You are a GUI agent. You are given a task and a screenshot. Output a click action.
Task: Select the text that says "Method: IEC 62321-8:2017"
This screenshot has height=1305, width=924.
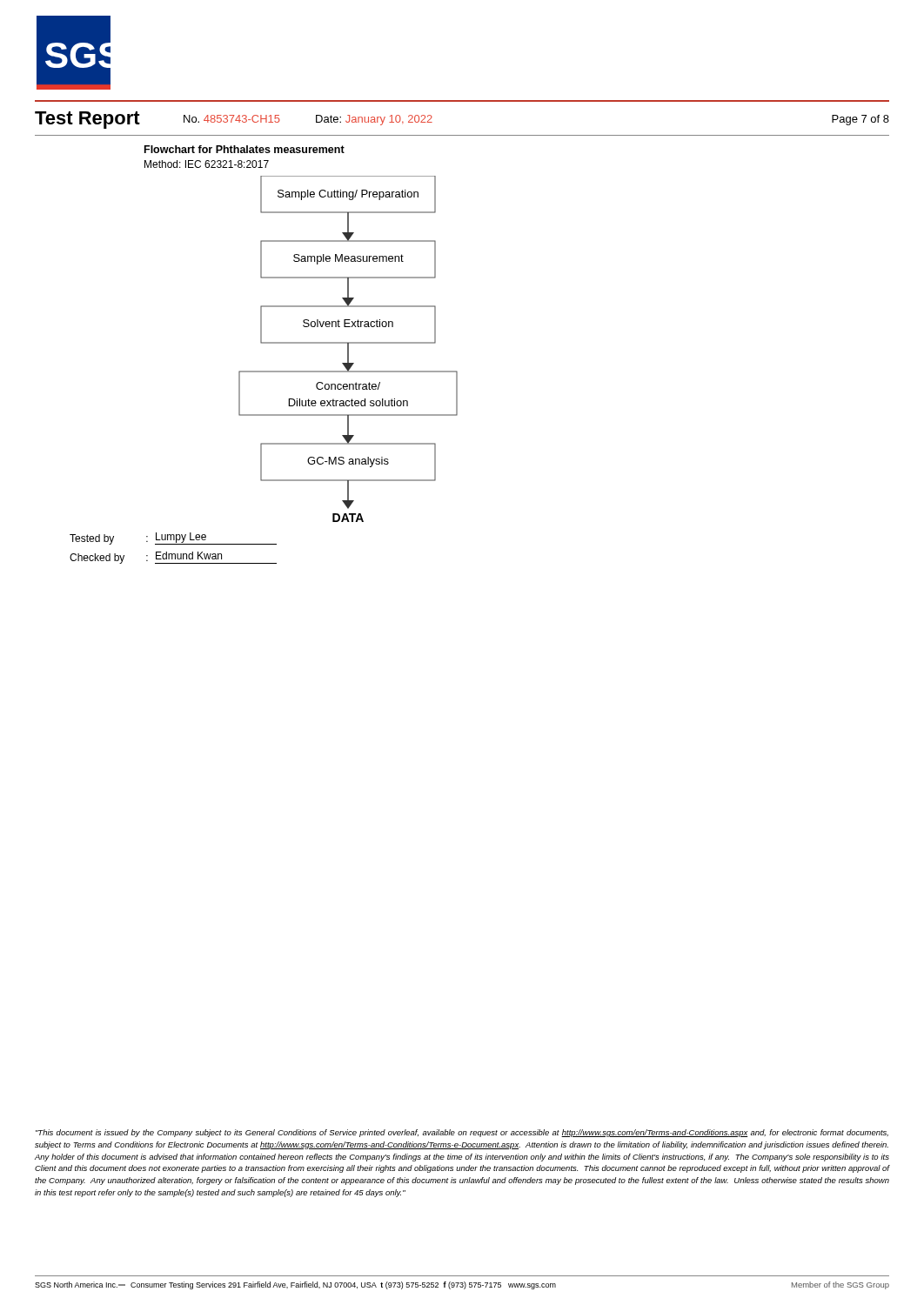point(206,164)
